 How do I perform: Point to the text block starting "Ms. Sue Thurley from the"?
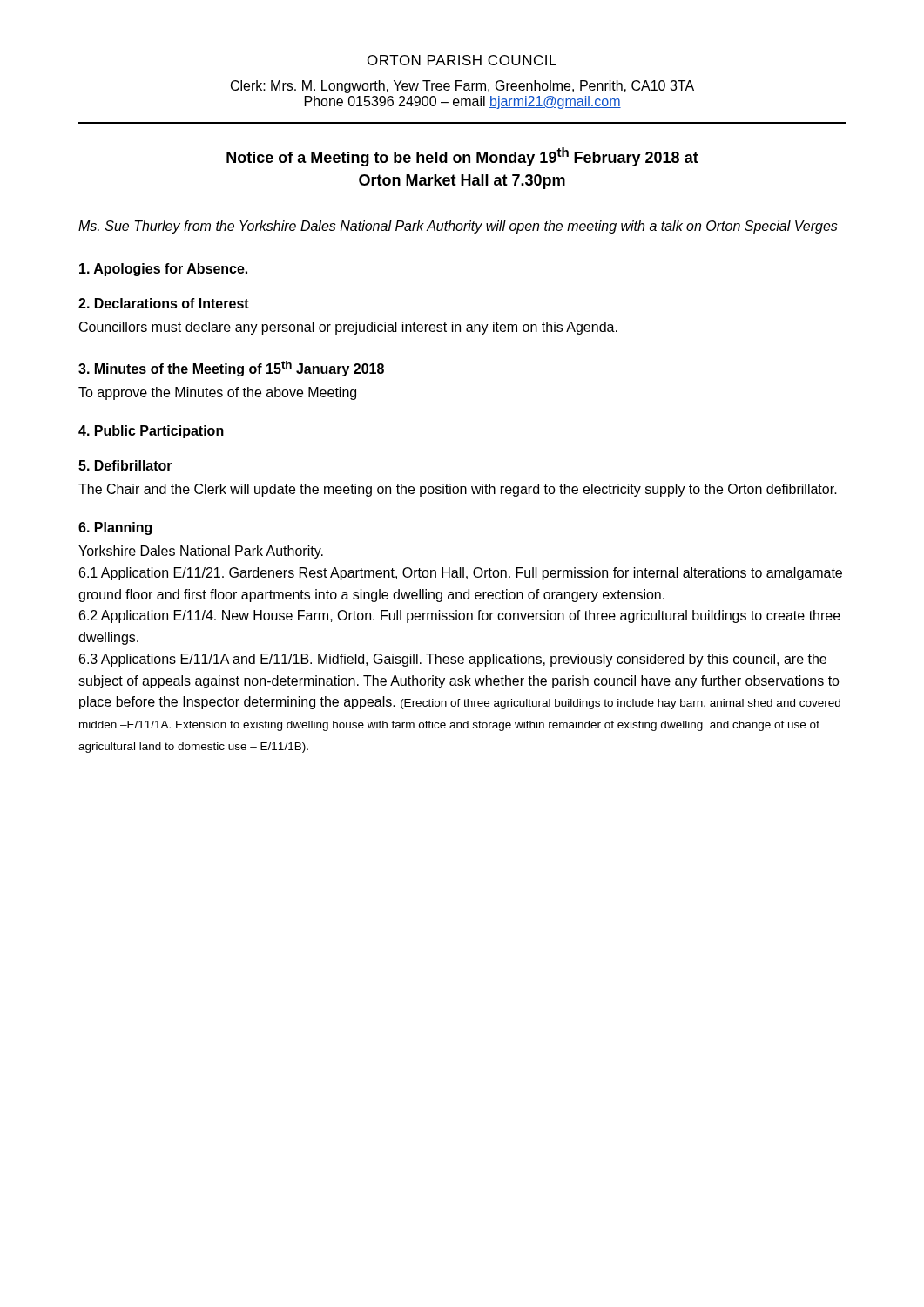[x=458, y=226]
